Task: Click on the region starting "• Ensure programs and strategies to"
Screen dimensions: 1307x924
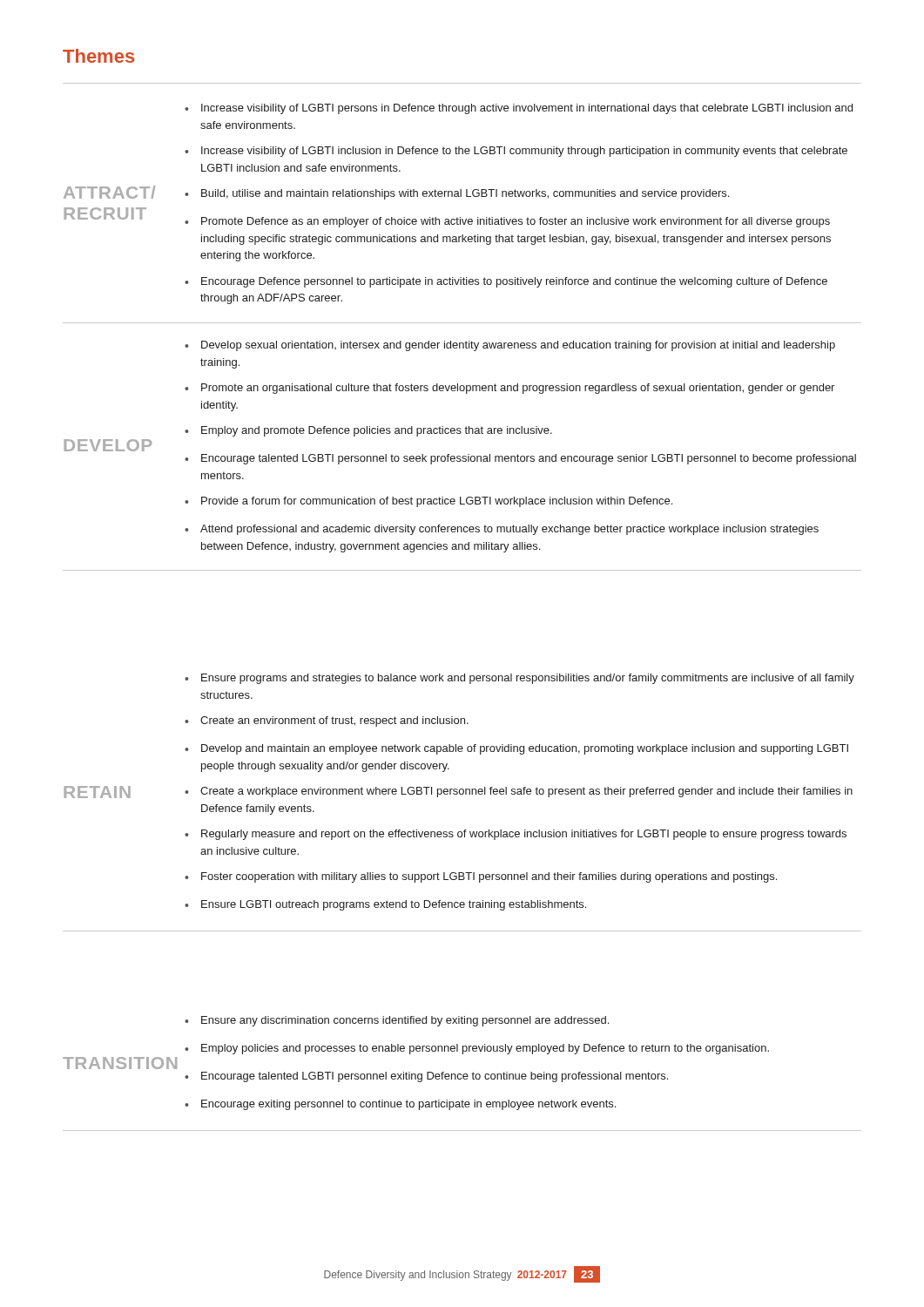Action: coord(523,686)
